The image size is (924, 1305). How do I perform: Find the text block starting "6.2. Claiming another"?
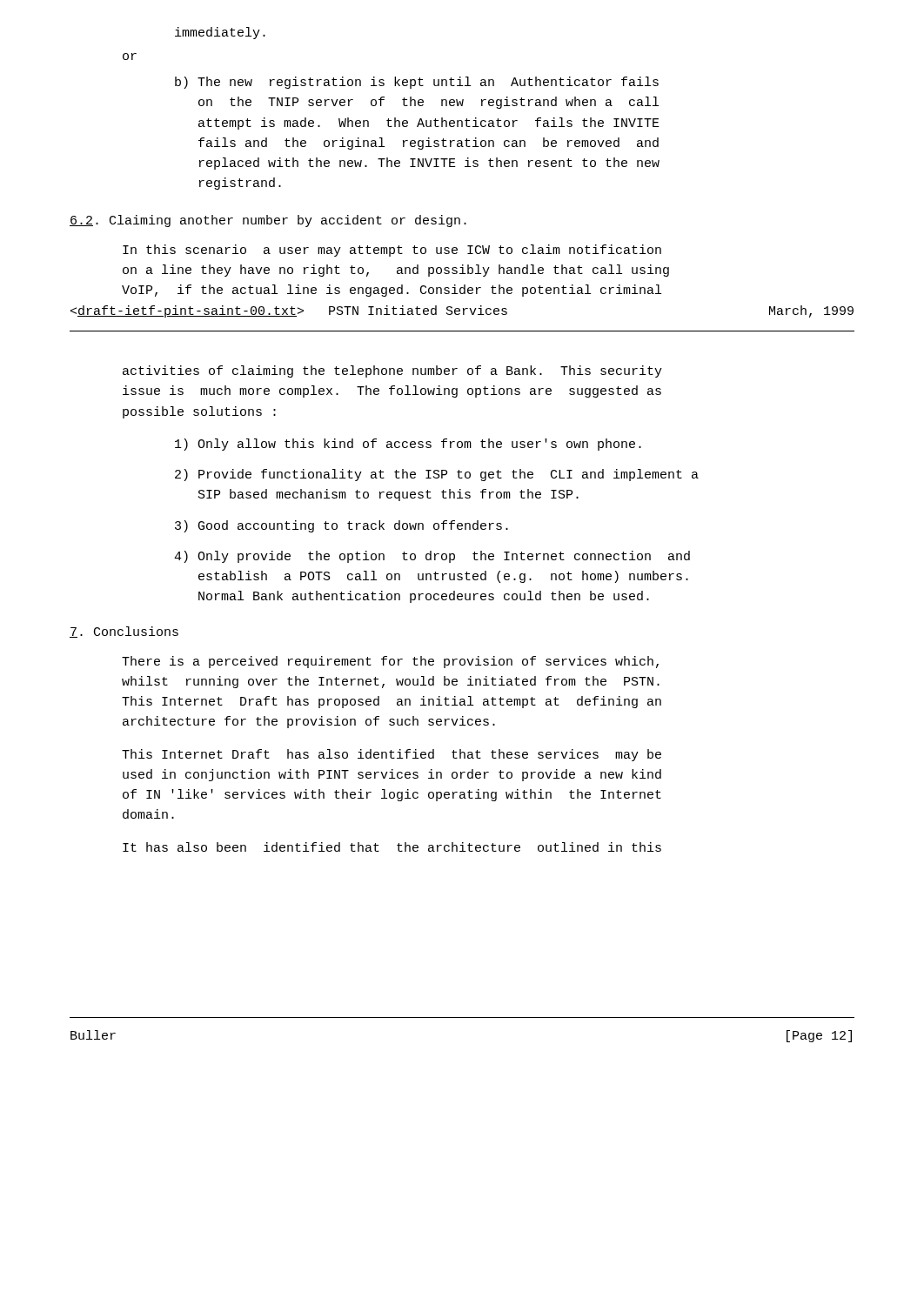coord(269,221)
